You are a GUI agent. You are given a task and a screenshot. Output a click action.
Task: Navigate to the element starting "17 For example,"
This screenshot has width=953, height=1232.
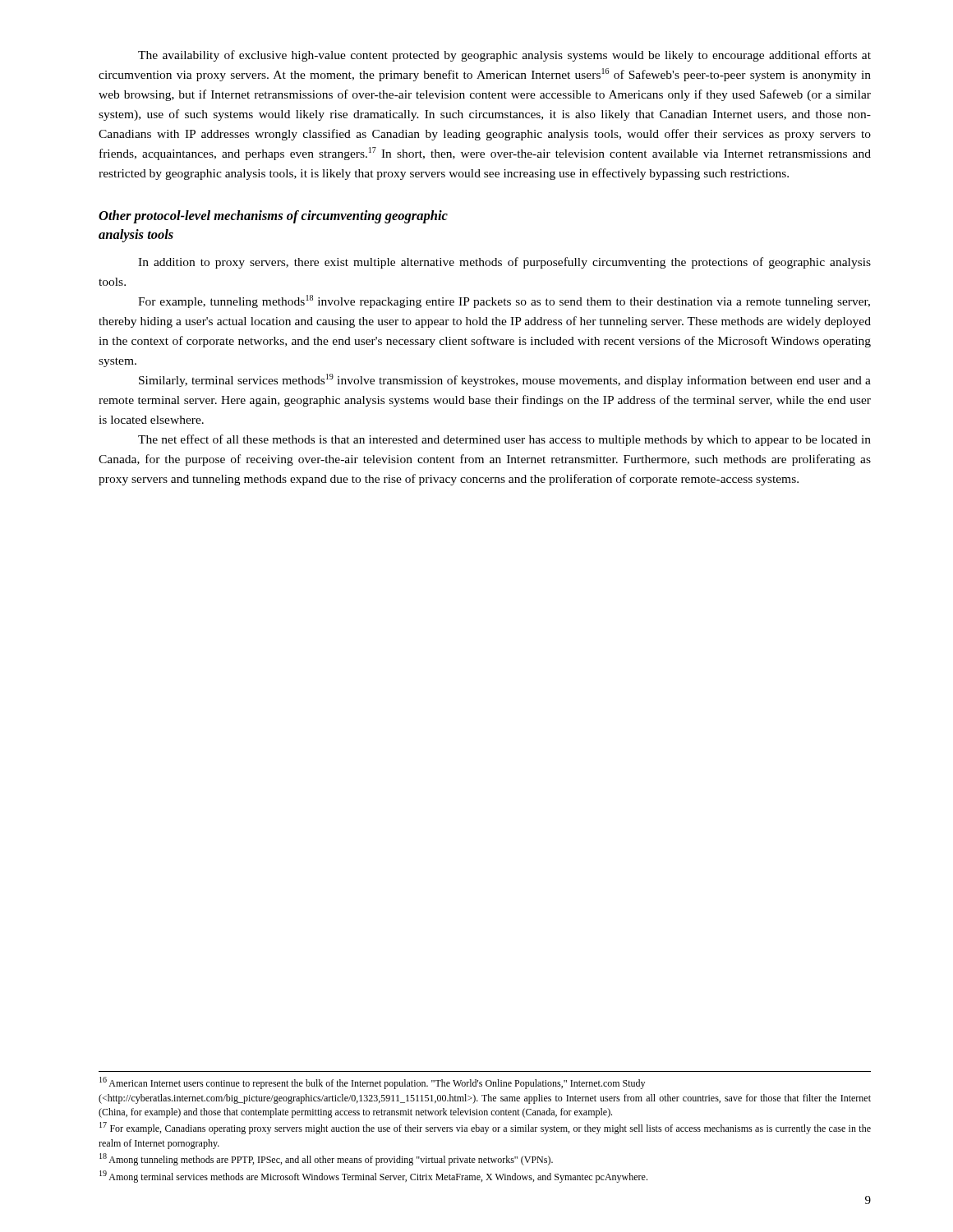[x=485, y=1136]
